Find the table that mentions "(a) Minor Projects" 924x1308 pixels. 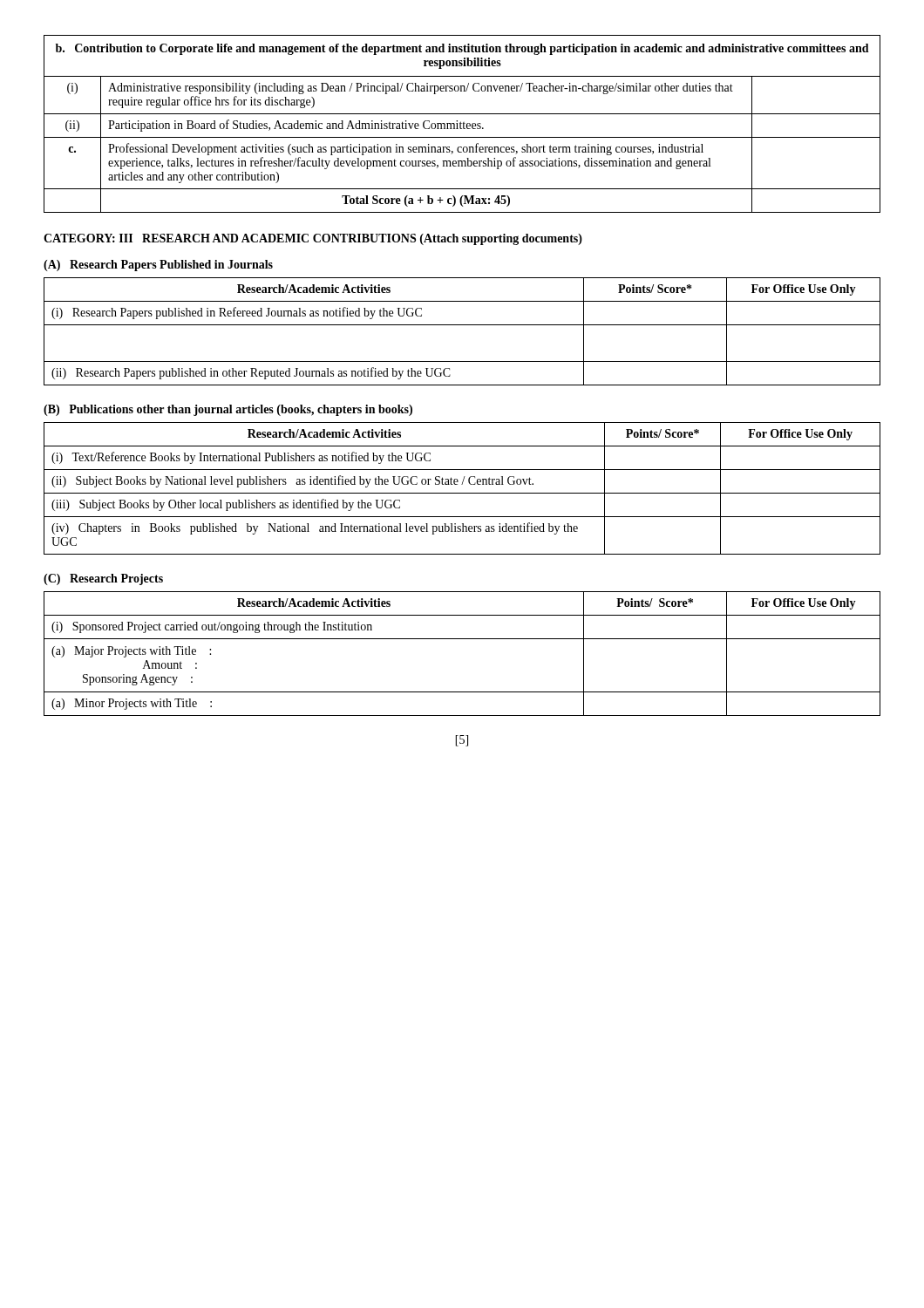(x=462, y=654)
